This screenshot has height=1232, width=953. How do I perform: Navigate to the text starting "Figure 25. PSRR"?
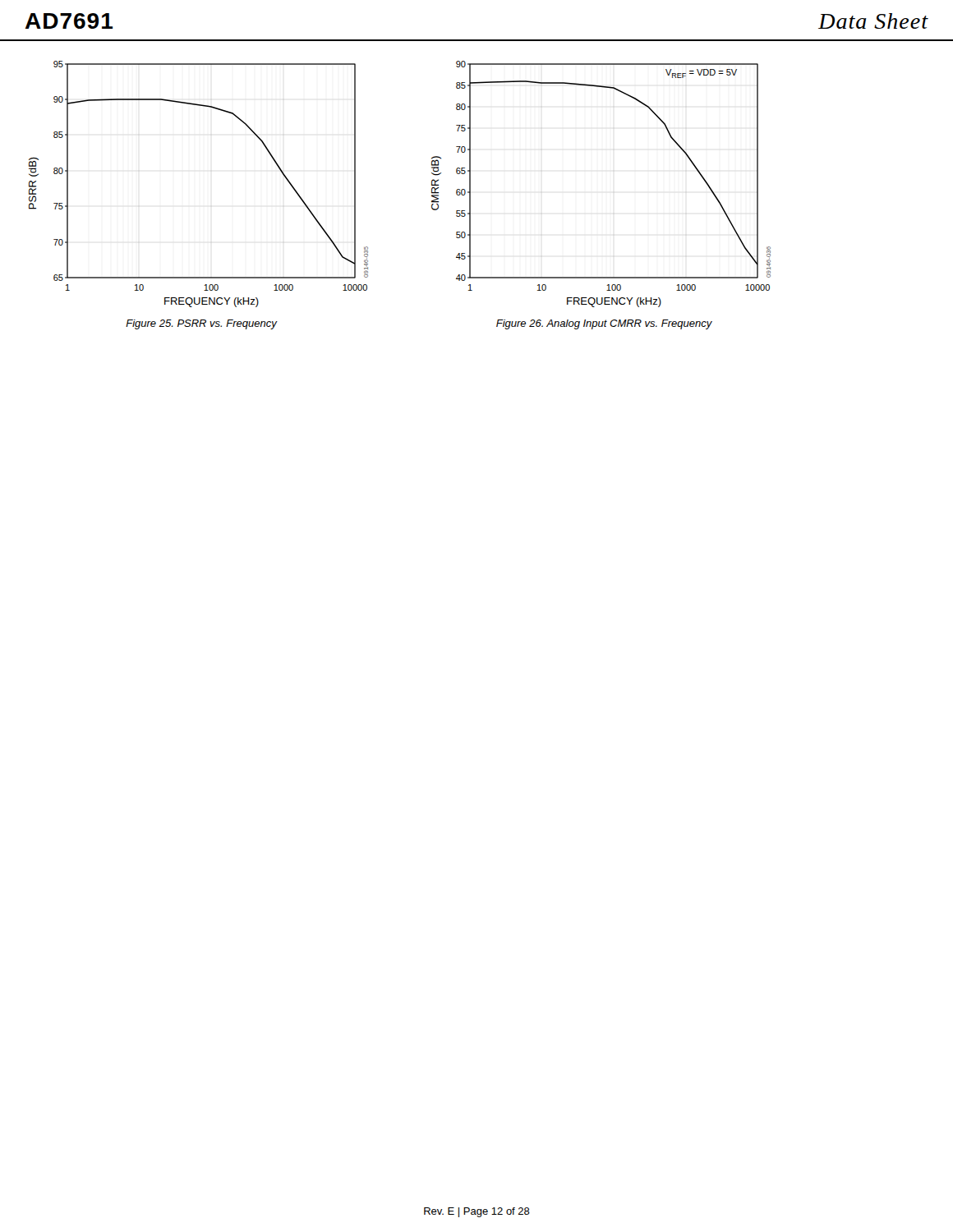[201, 323]
